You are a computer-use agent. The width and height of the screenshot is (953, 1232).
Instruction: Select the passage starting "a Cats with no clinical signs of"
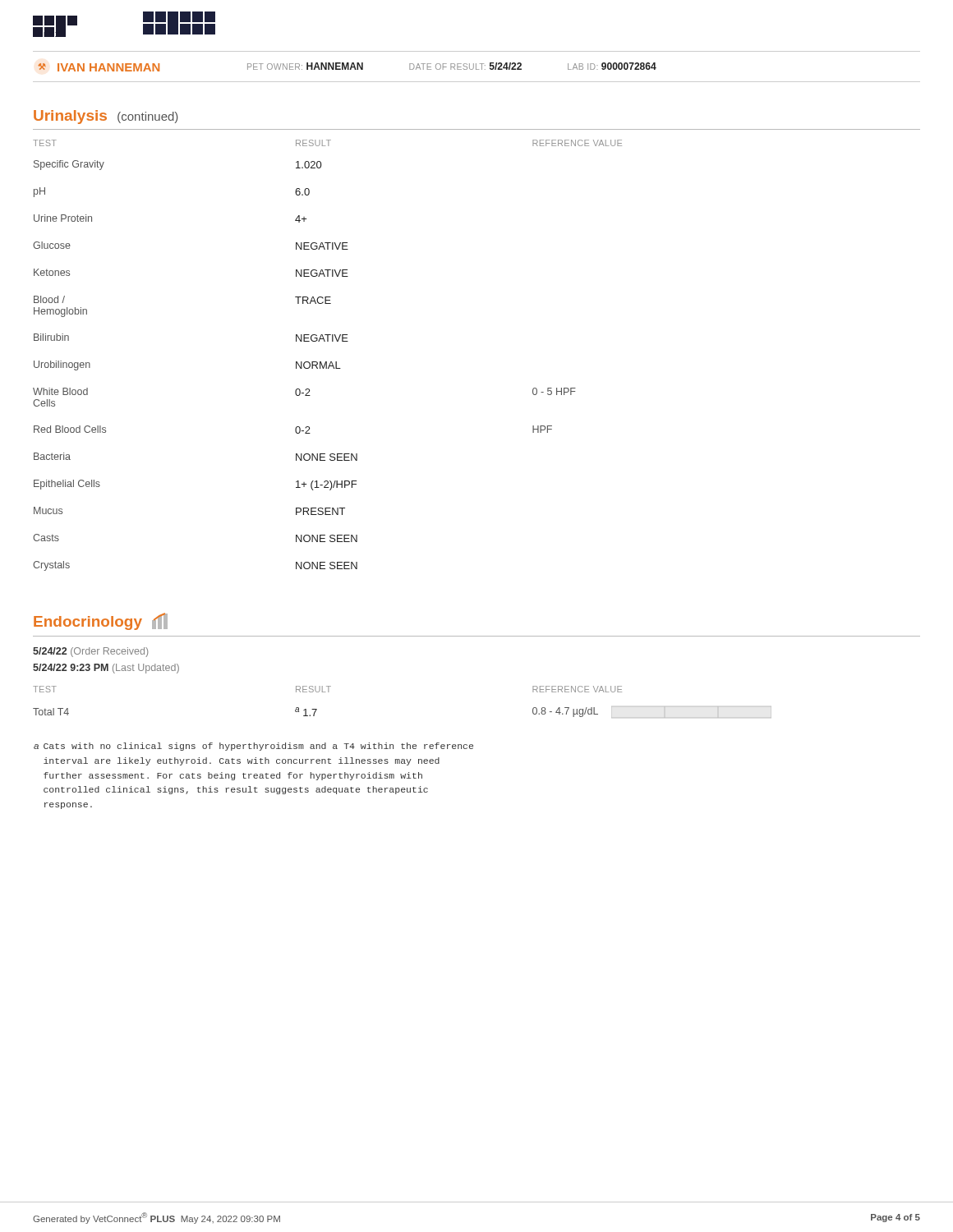(254, 776)
